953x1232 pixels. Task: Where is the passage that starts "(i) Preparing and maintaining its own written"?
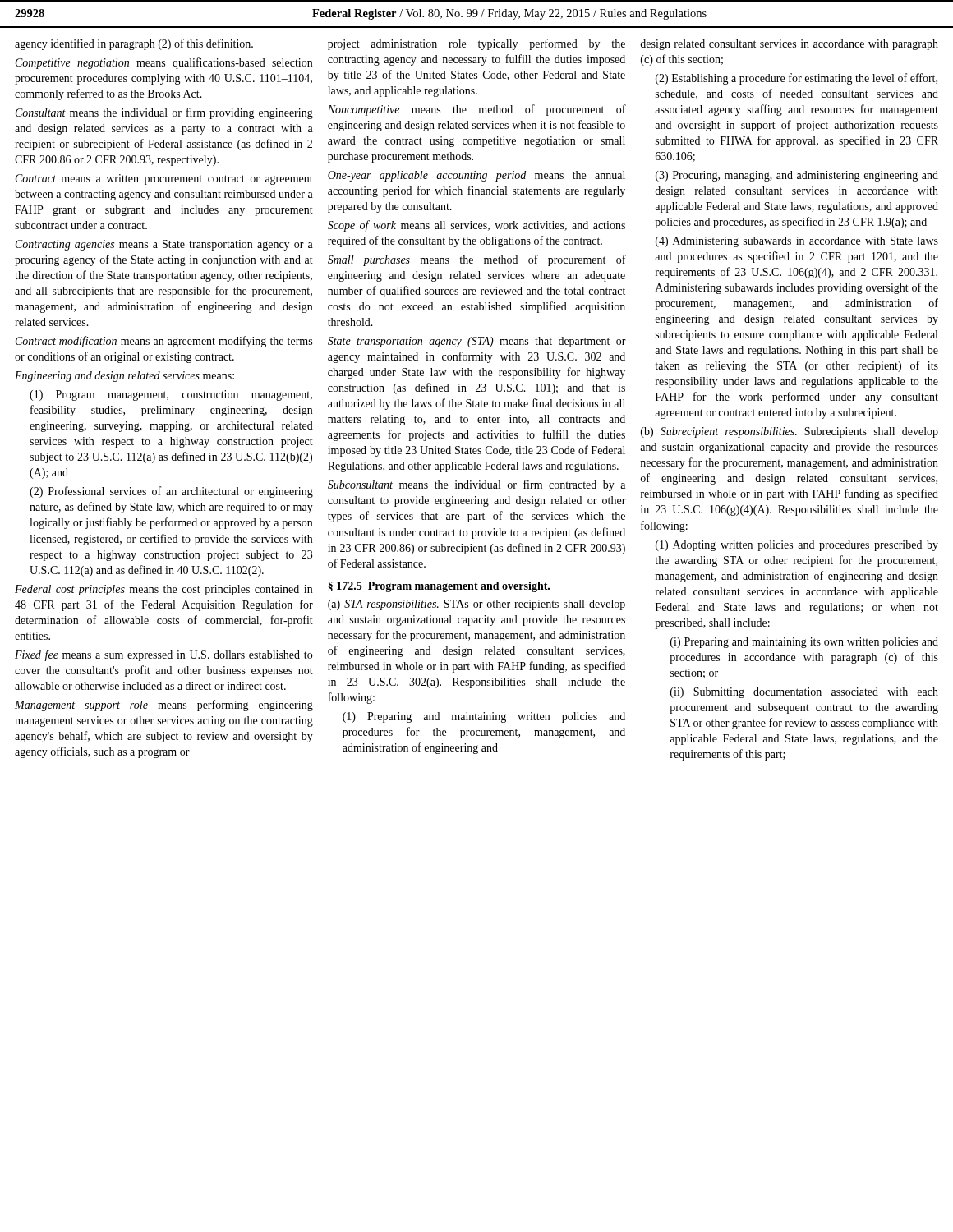tap(804, 657)
